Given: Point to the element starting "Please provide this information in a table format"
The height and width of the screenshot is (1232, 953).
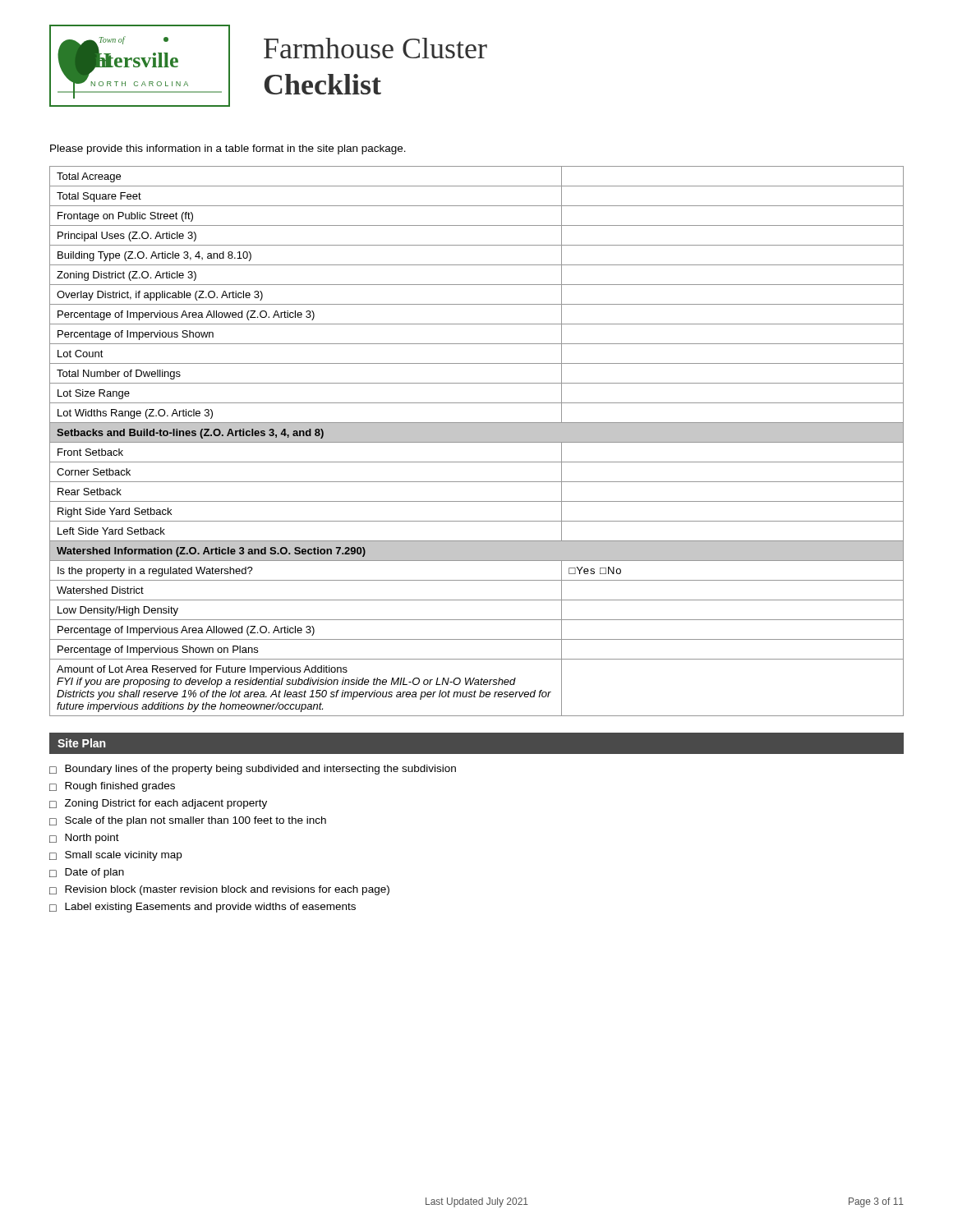Looking at the screenshot, I should (228, 148).
